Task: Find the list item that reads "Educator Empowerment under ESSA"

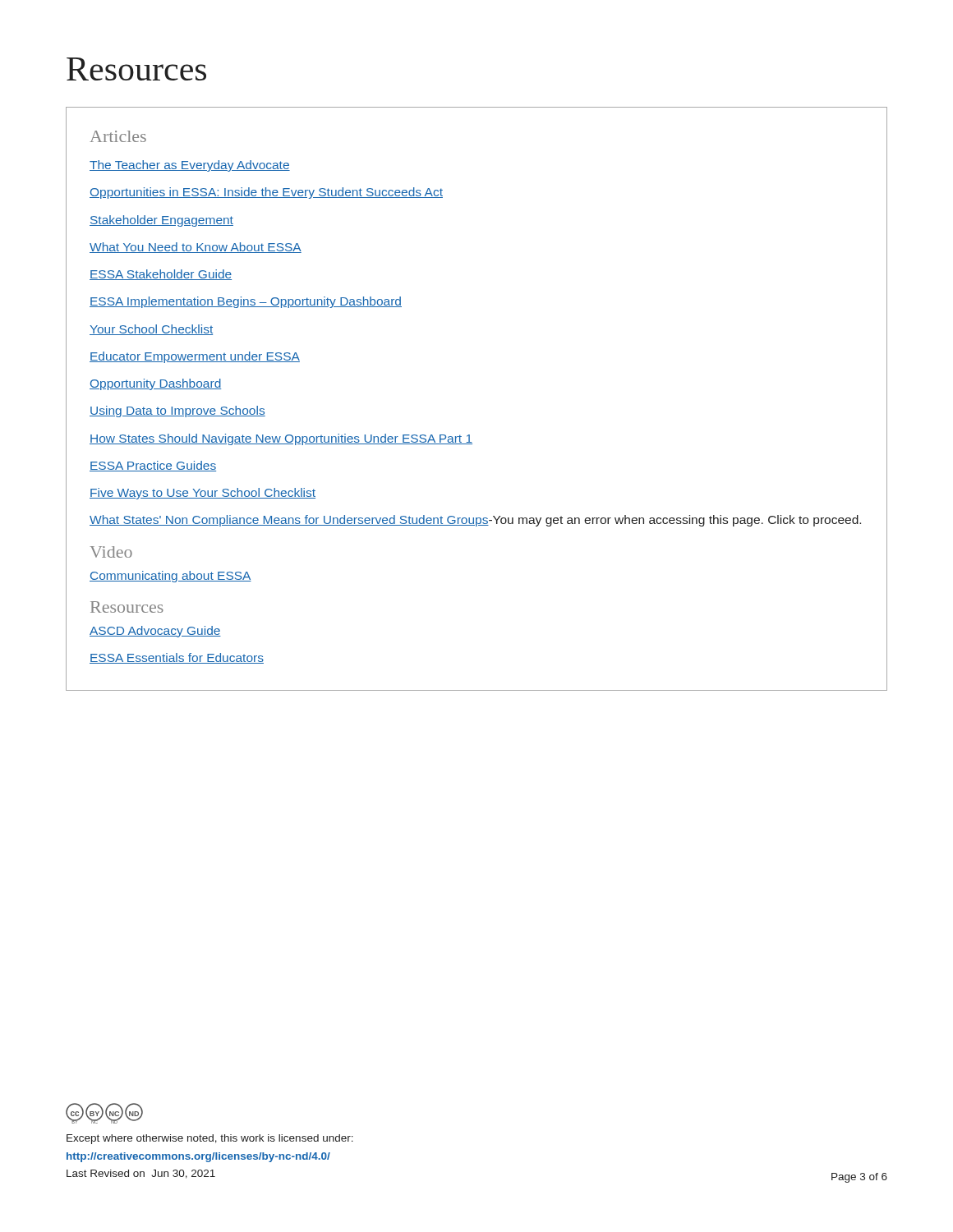Action: tap(195, 356)
